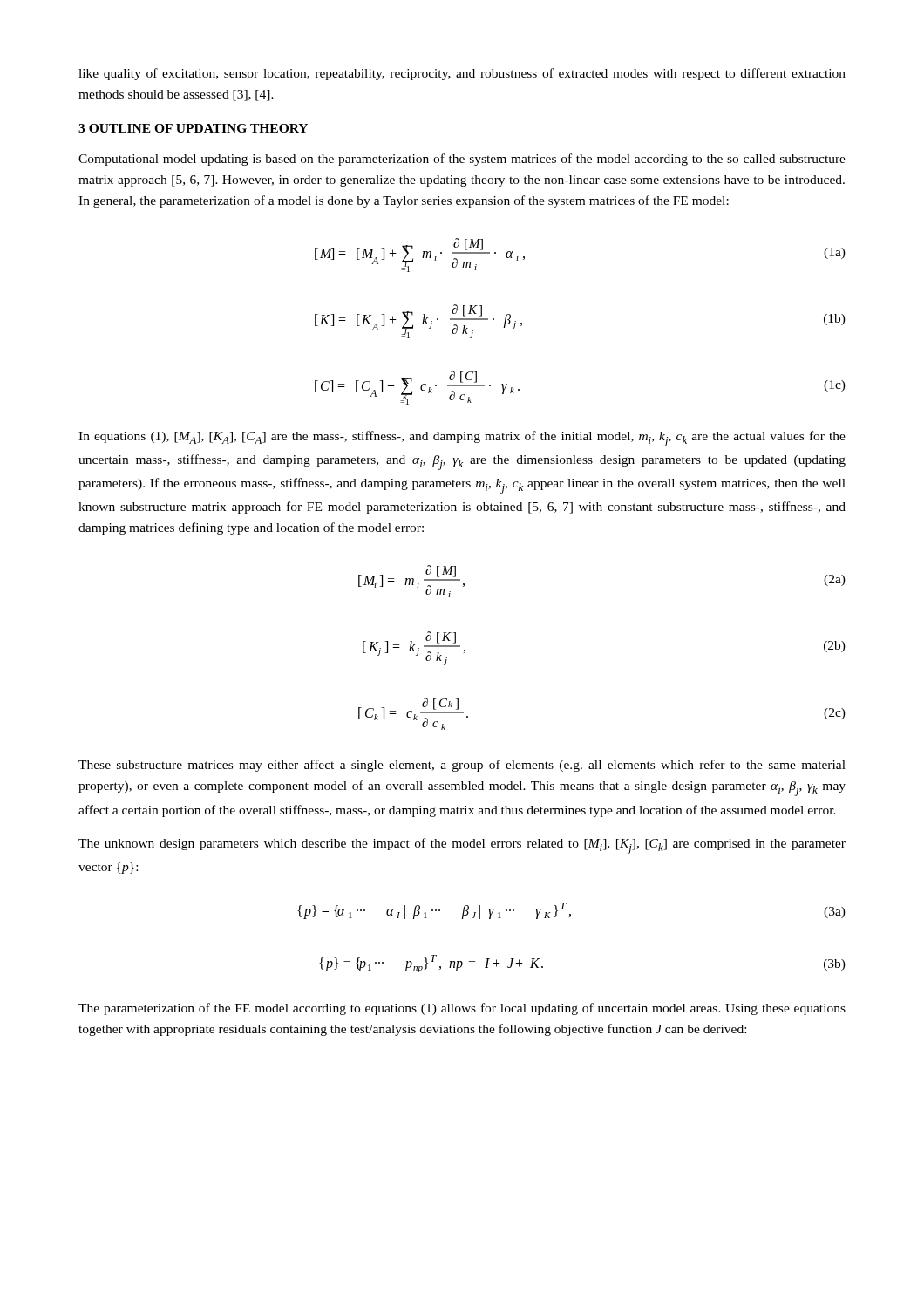Point to the block starting "[ C ] = [ C"
Image resolution: width=924 pixels, height=1308 pixels.
coord(462,385)
